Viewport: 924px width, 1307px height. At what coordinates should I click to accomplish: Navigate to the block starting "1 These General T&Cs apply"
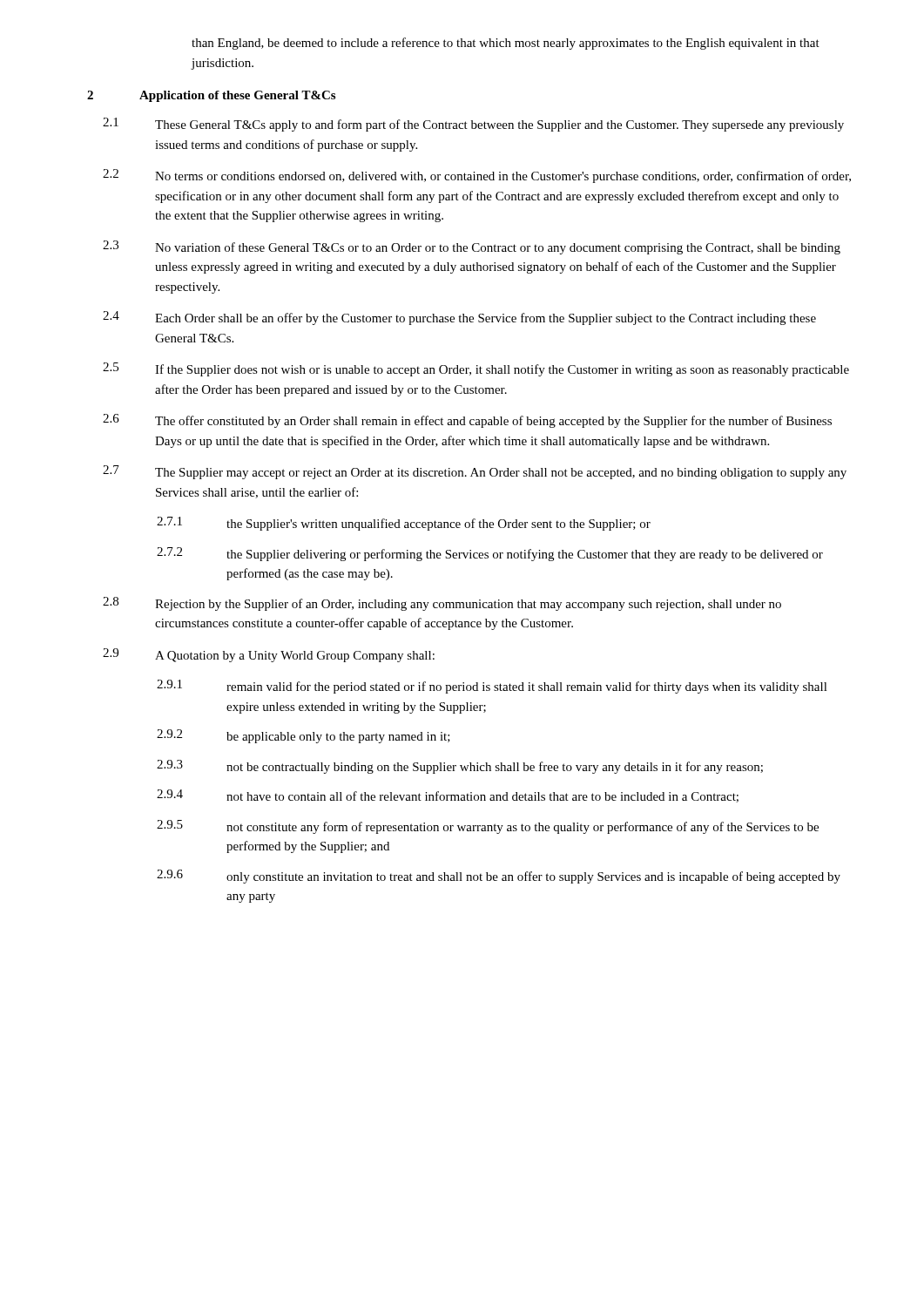(x=471, y=135)
